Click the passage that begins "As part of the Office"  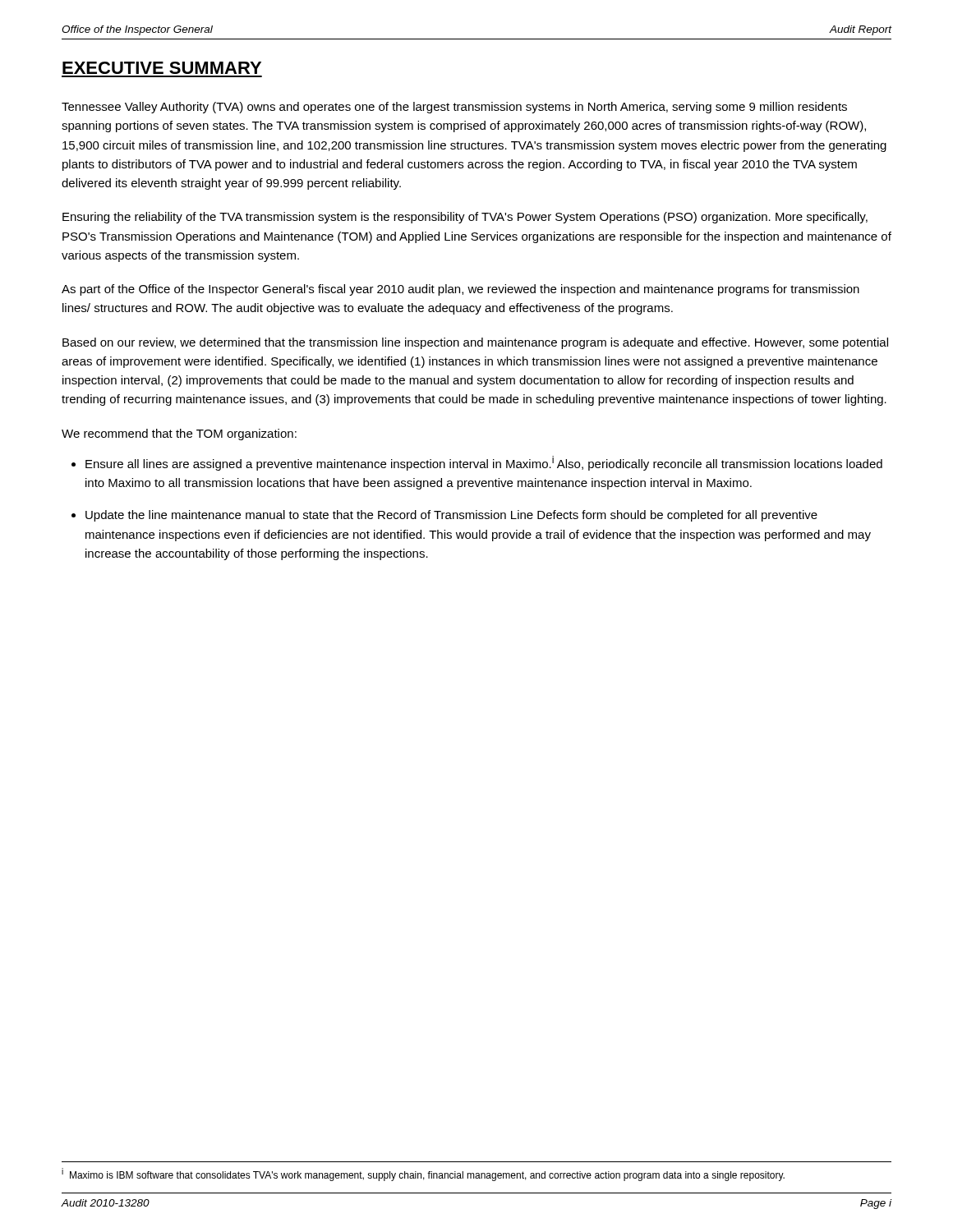(x=461, y=298)
